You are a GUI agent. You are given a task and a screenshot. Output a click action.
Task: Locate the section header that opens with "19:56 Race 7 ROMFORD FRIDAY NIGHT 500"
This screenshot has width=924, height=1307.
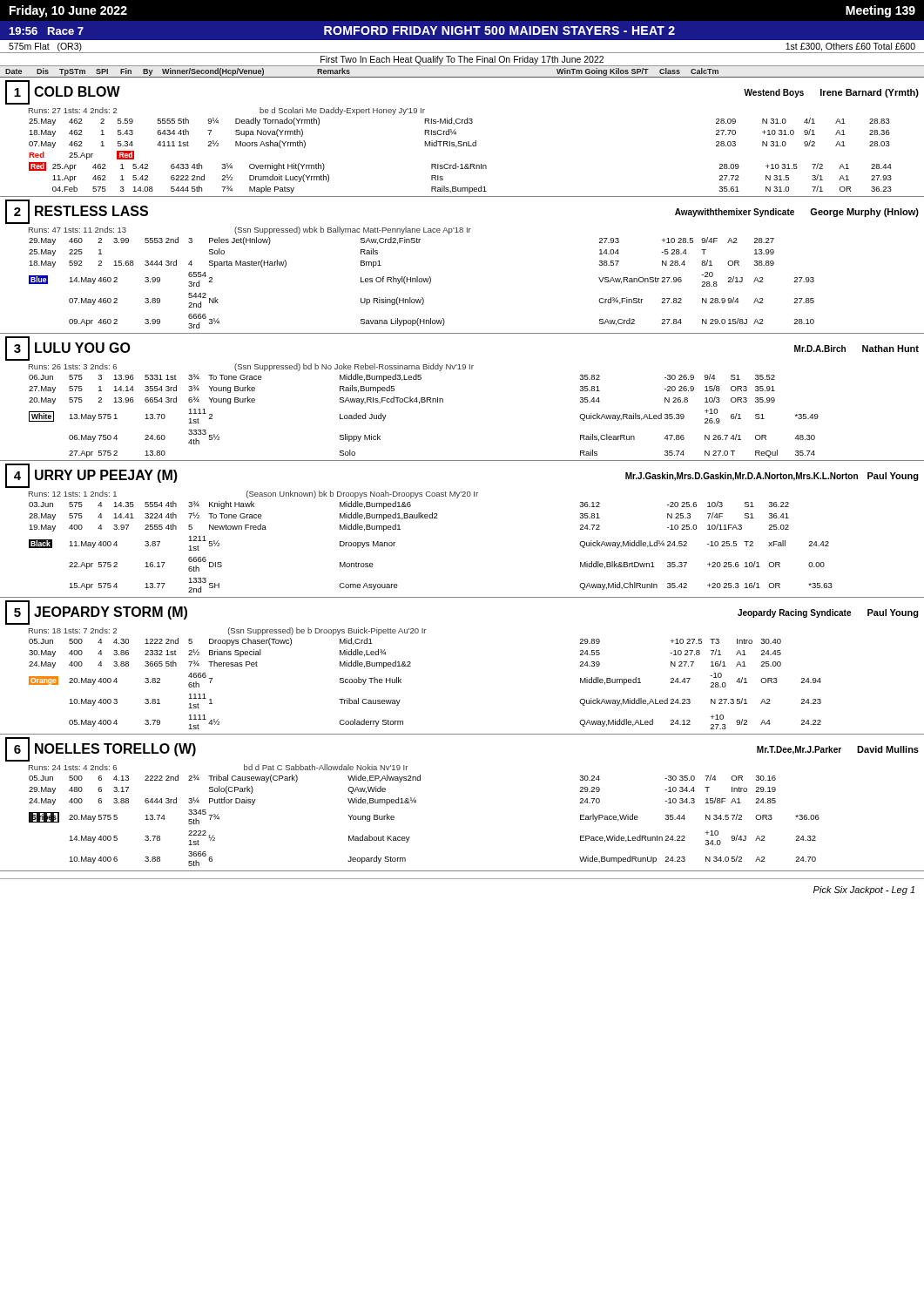pyautogui.click(x=342, y=31)
